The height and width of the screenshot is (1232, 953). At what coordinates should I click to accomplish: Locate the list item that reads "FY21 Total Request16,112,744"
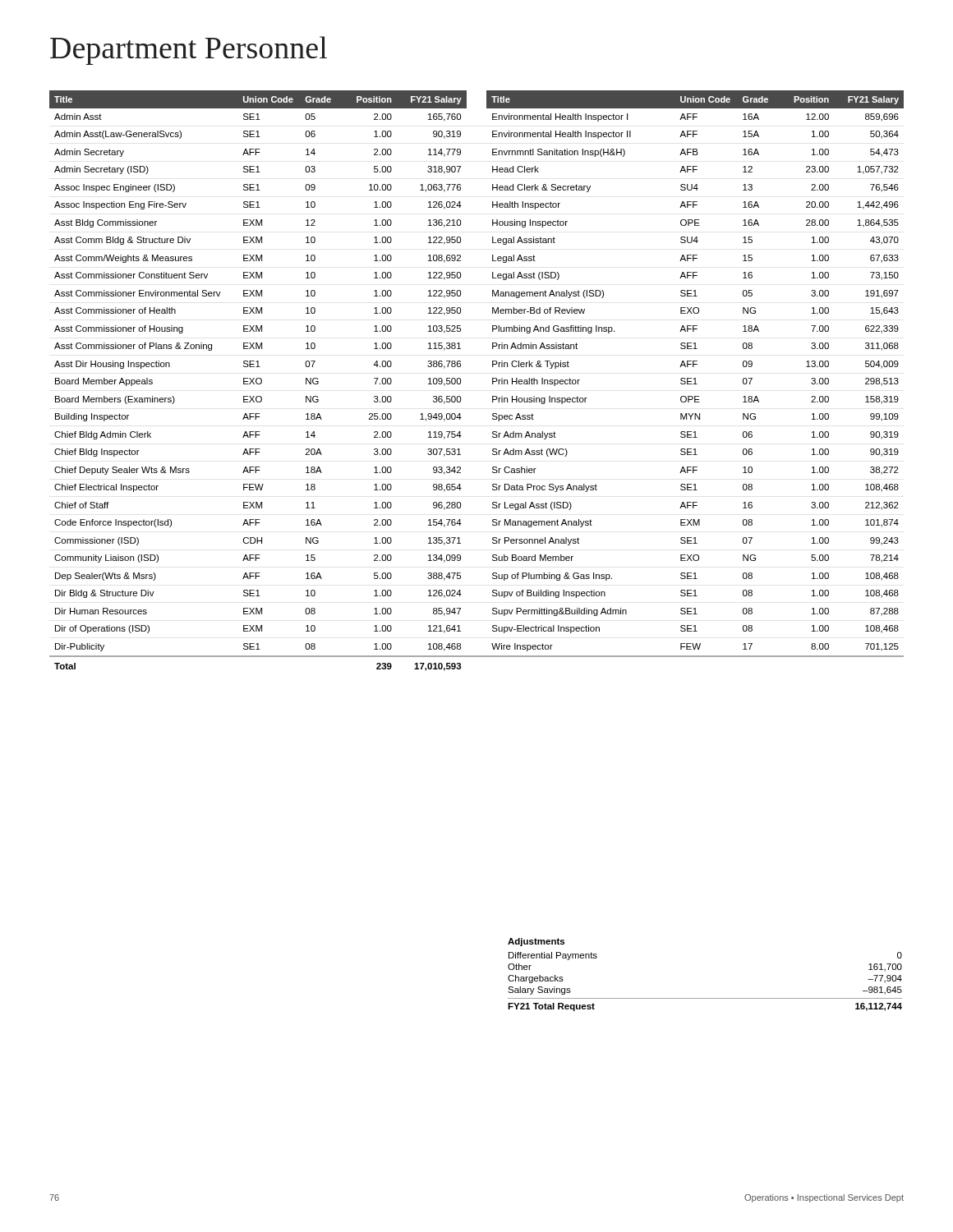pos(705,1006)
